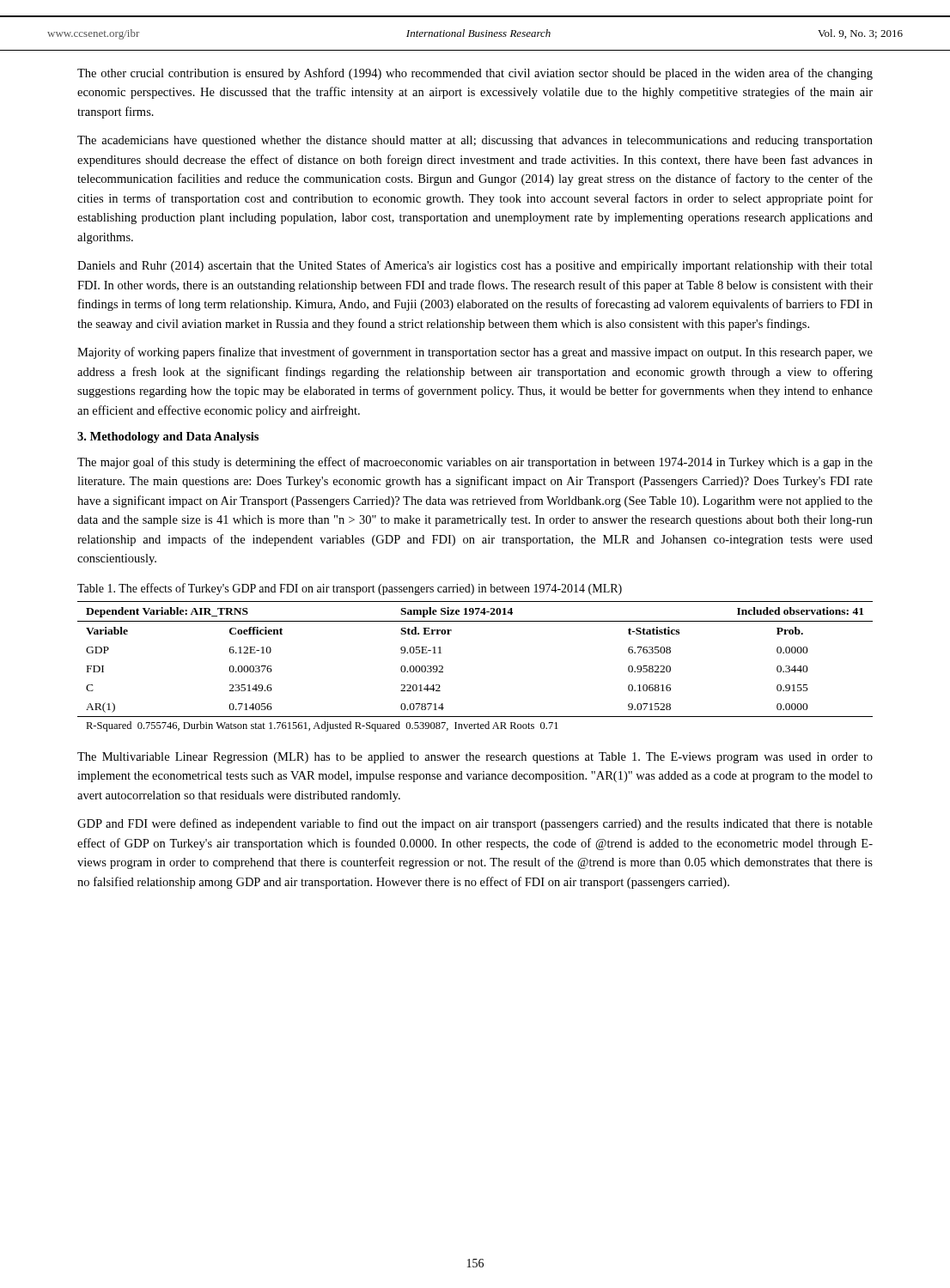Screen dimensions: 1288x950
Task: Click on the text block containing "Daniels and Ruhr (2014)"
Action: point(475,294)
